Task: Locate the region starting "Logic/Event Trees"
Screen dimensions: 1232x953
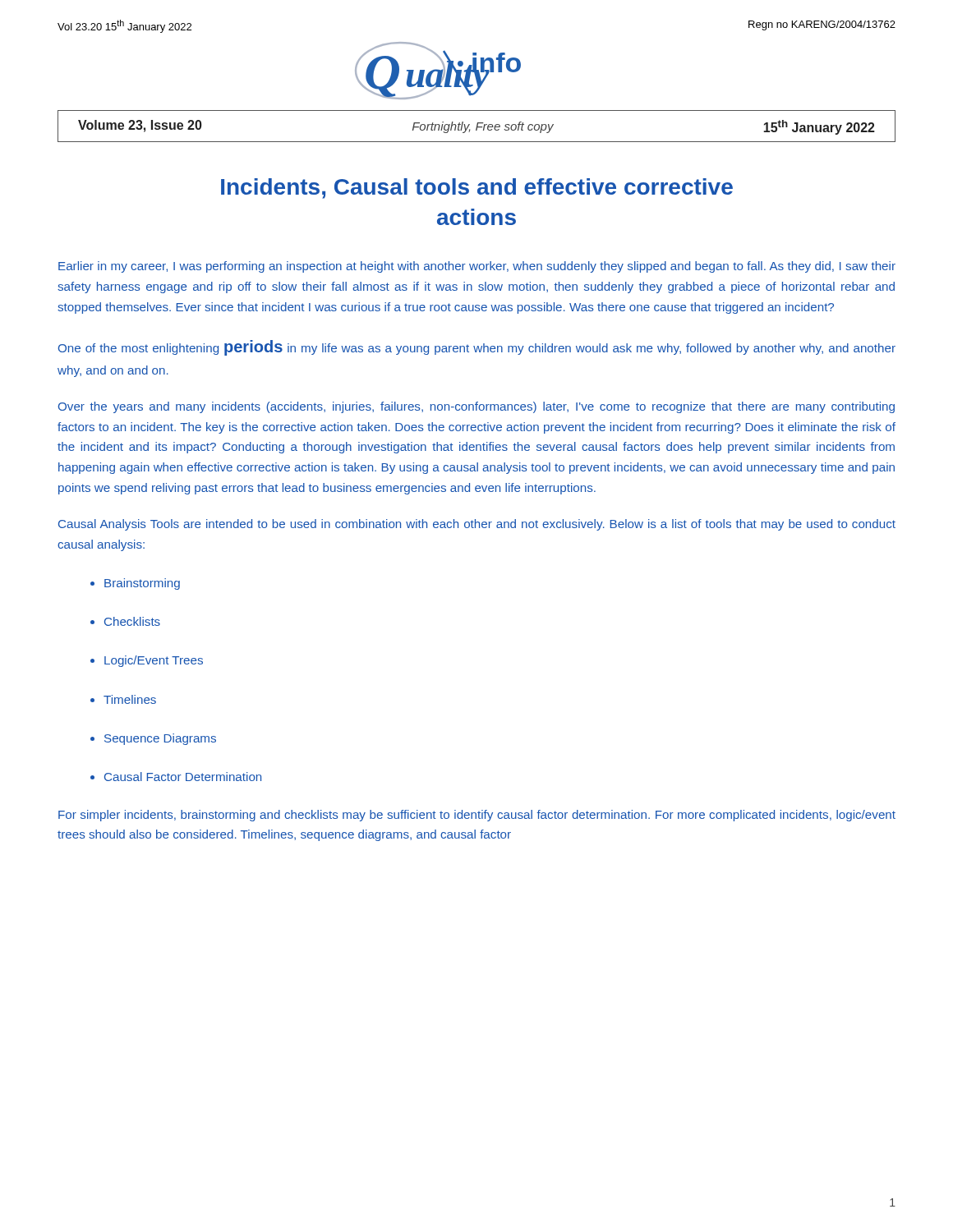Action: (154, 661)
